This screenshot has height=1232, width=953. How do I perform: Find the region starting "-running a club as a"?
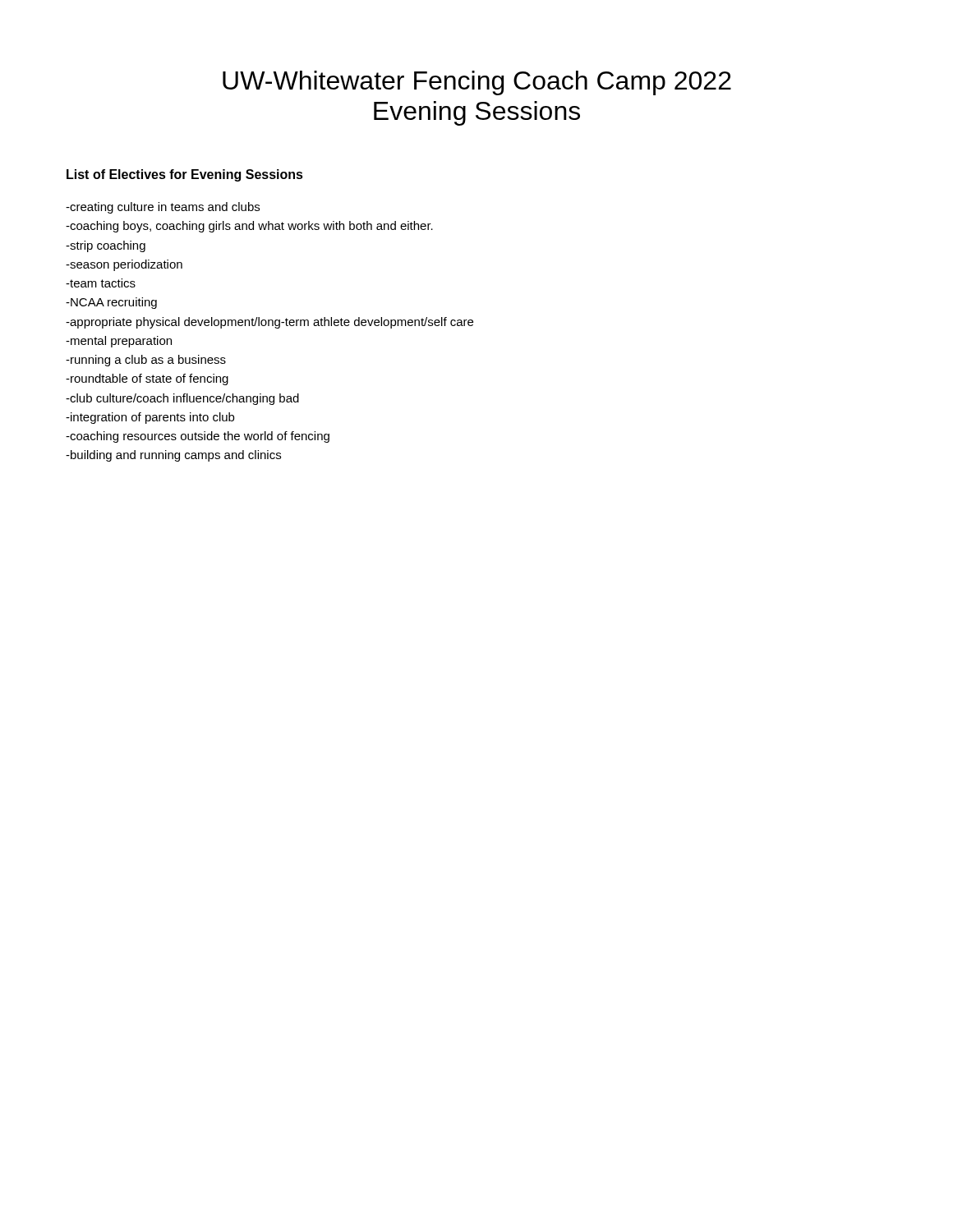[146, 359]
